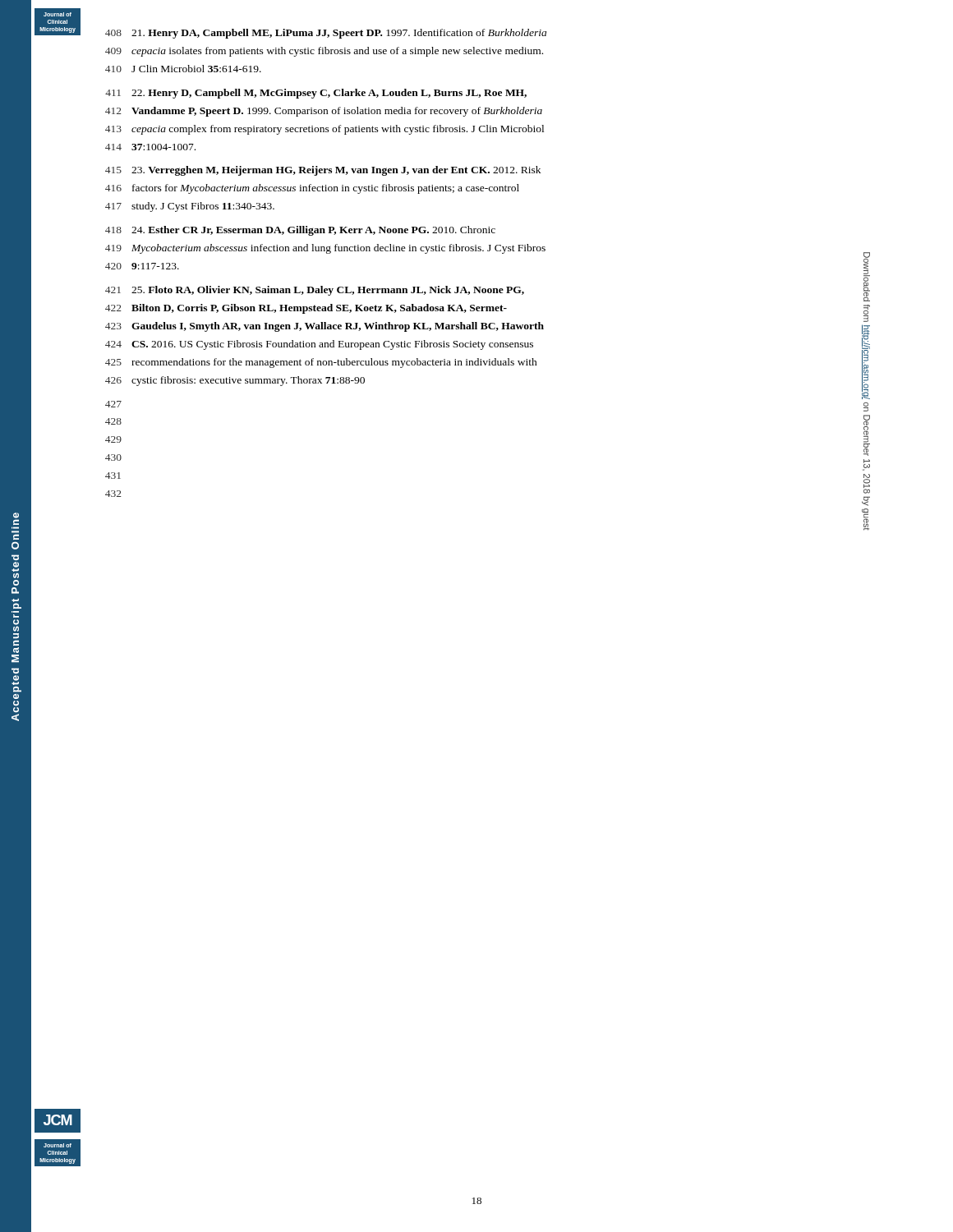Find the block on this page that starts "413 cepacia complex"
Viewport: 953px width, 1232px height.
tap(460, 129)
